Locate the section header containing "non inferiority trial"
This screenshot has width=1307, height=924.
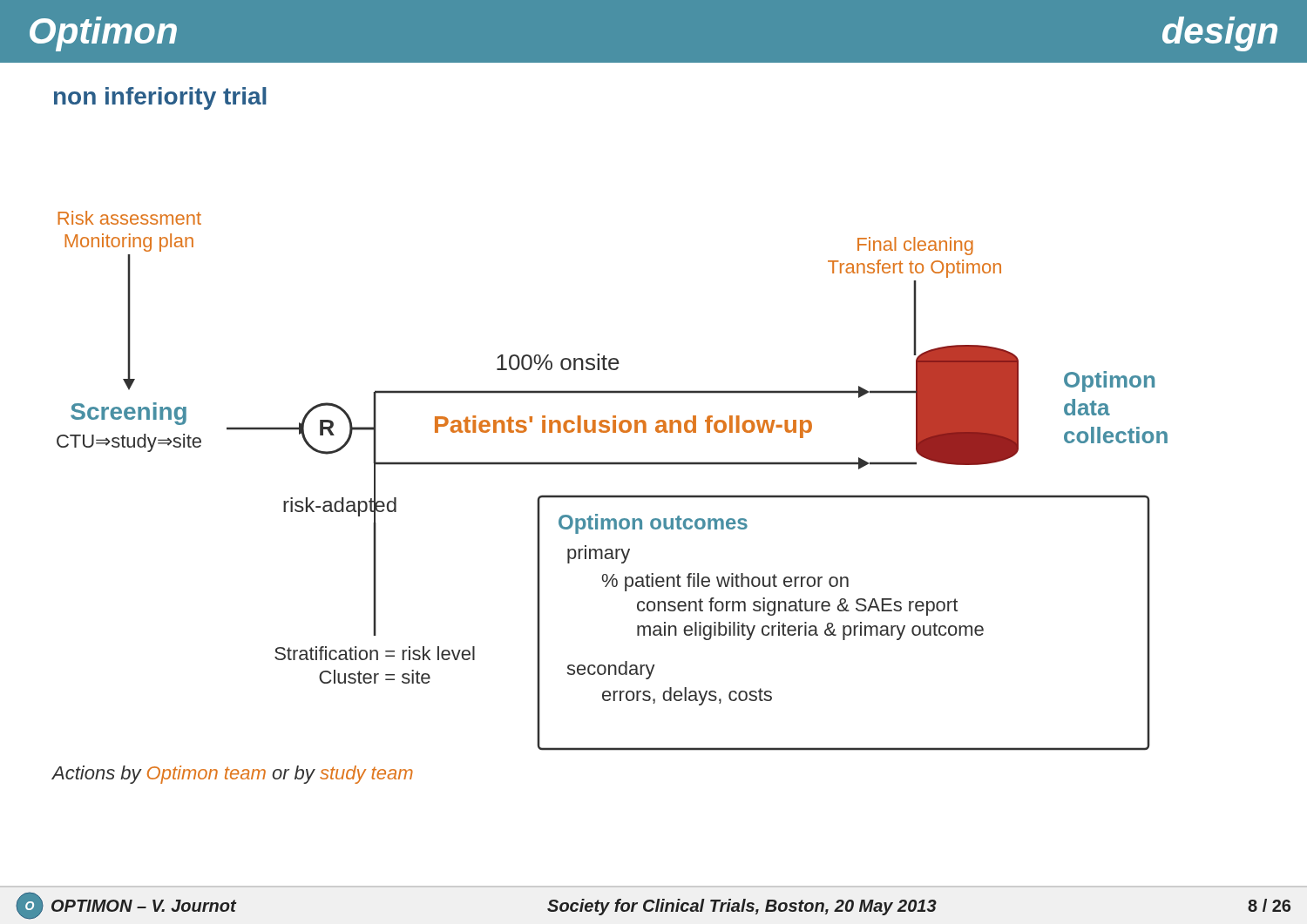pos(160,96)
